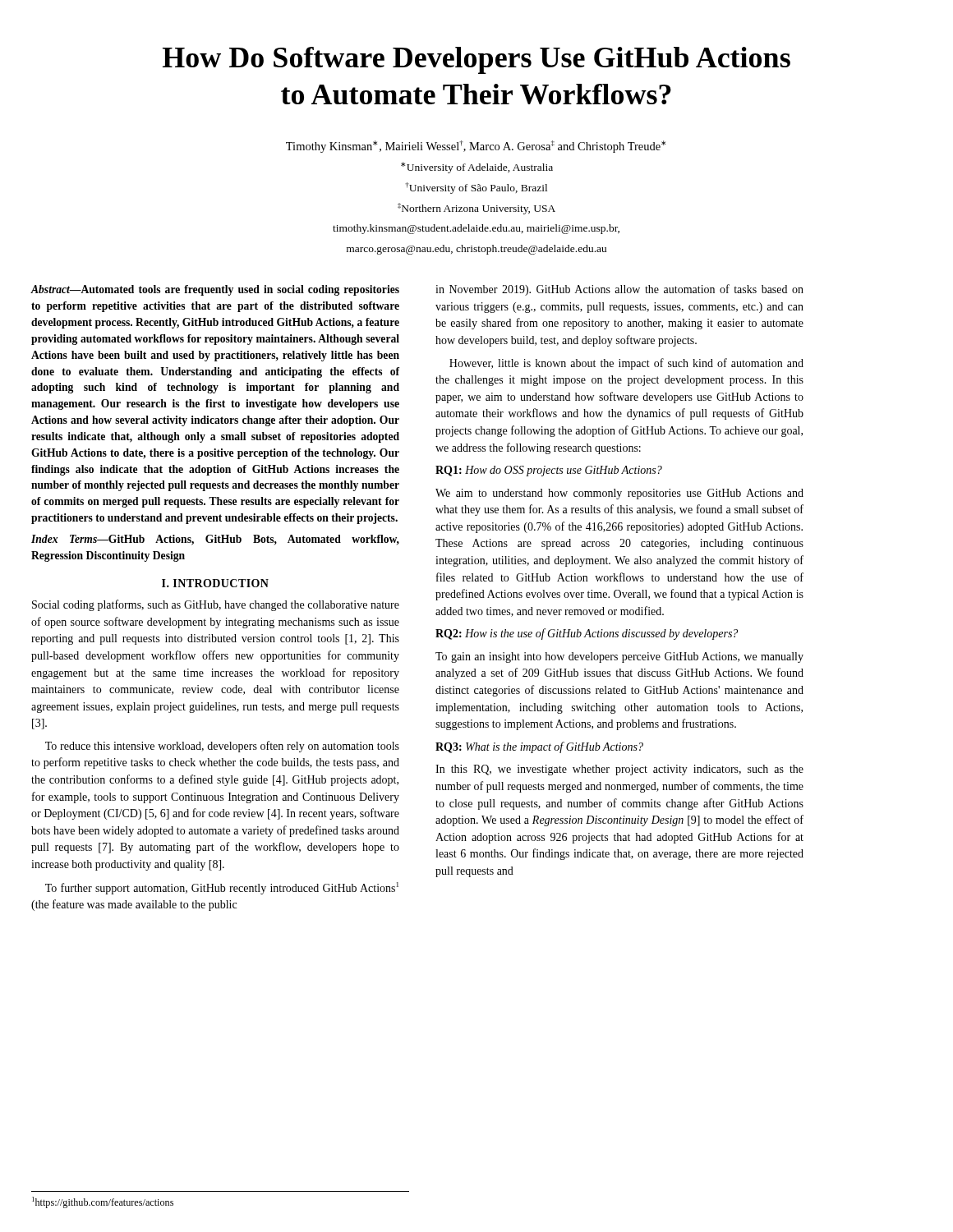Locate the region starting "Abstract—Automated tools are frequently"
This screenshot has height=1232, width=953.
coord(215,423)
